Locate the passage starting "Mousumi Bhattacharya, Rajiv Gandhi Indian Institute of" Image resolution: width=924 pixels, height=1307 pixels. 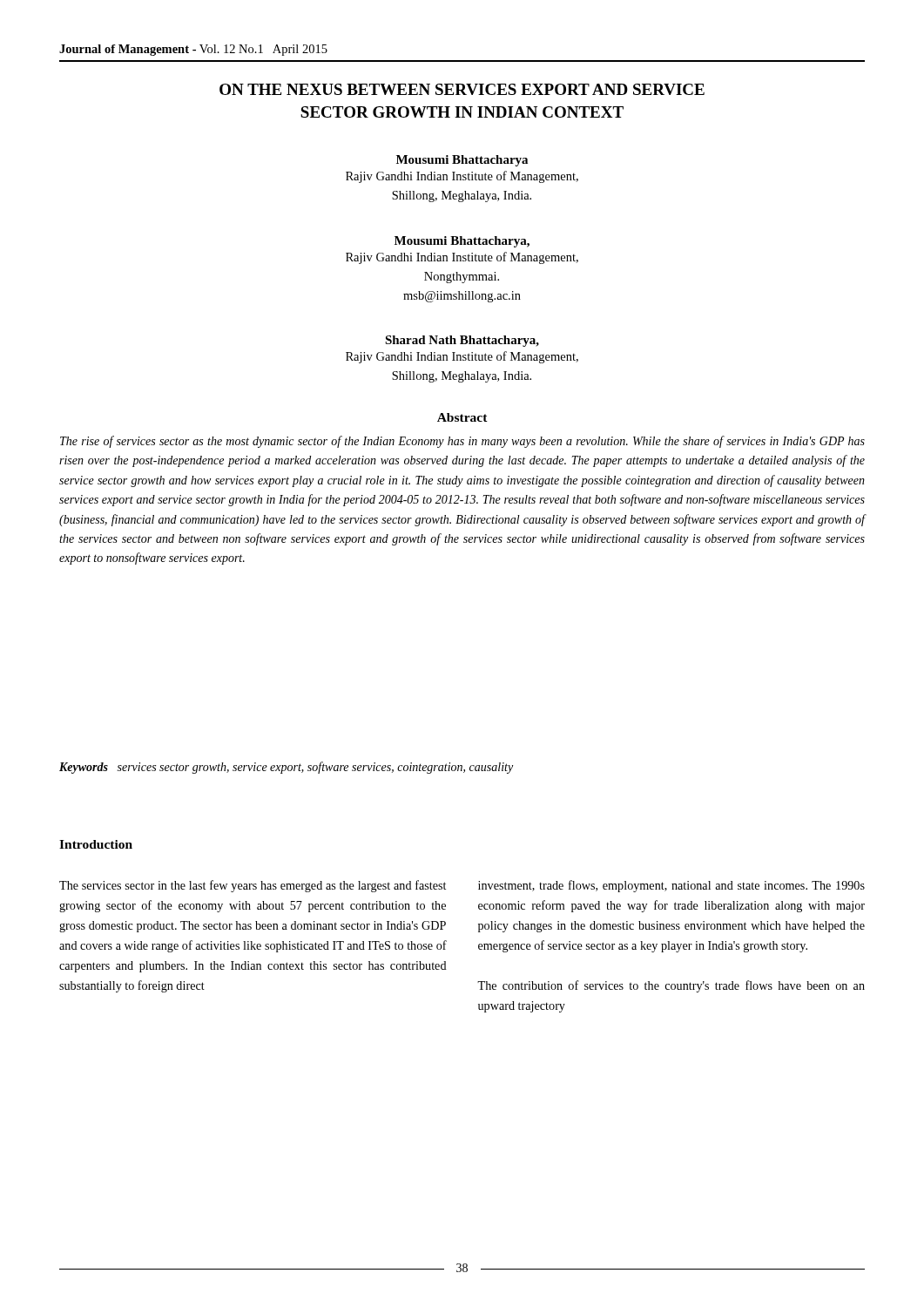tap(462, 269)
